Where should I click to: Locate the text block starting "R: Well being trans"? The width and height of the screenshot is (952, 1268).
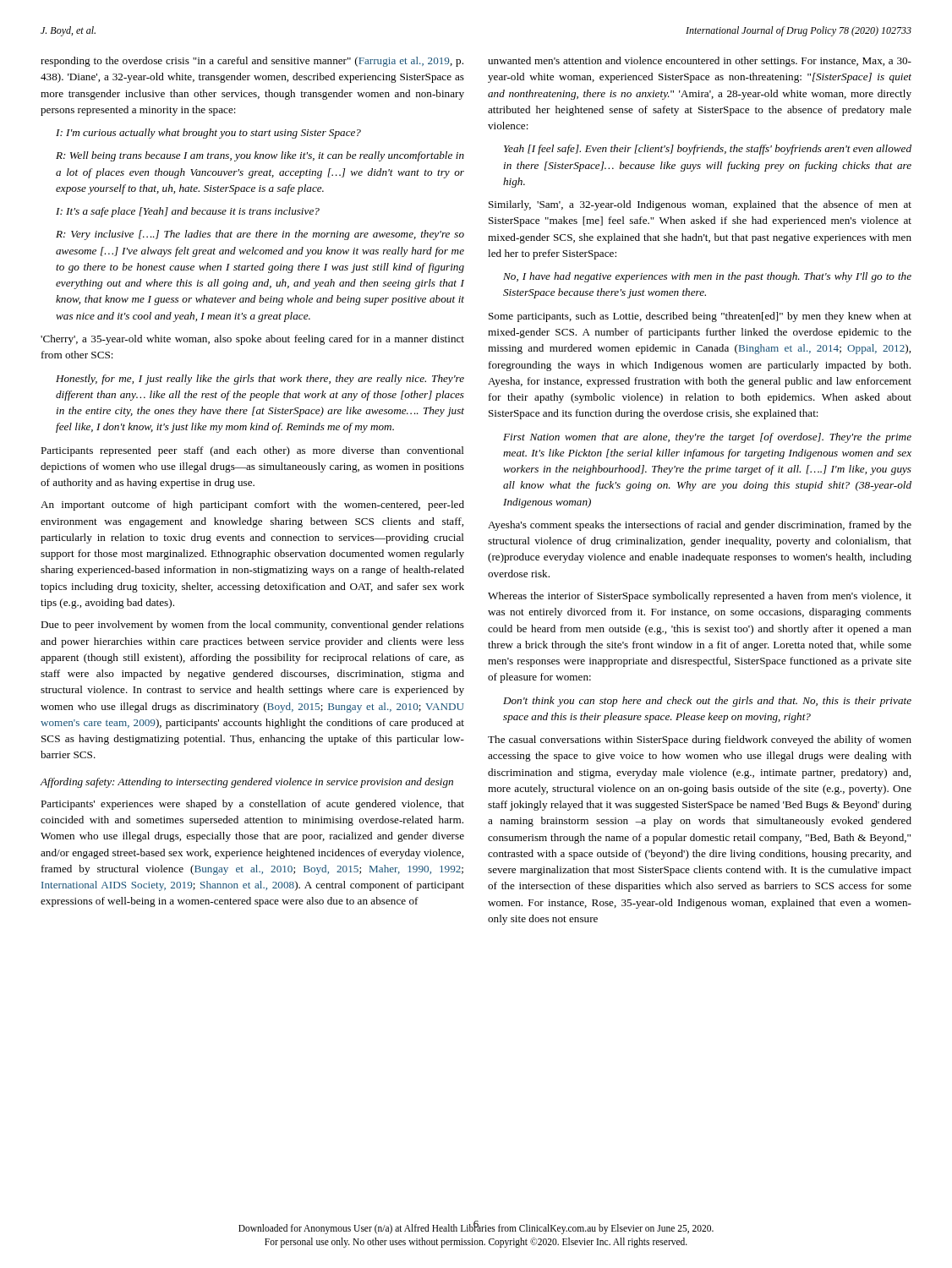[x=260, y=172]
